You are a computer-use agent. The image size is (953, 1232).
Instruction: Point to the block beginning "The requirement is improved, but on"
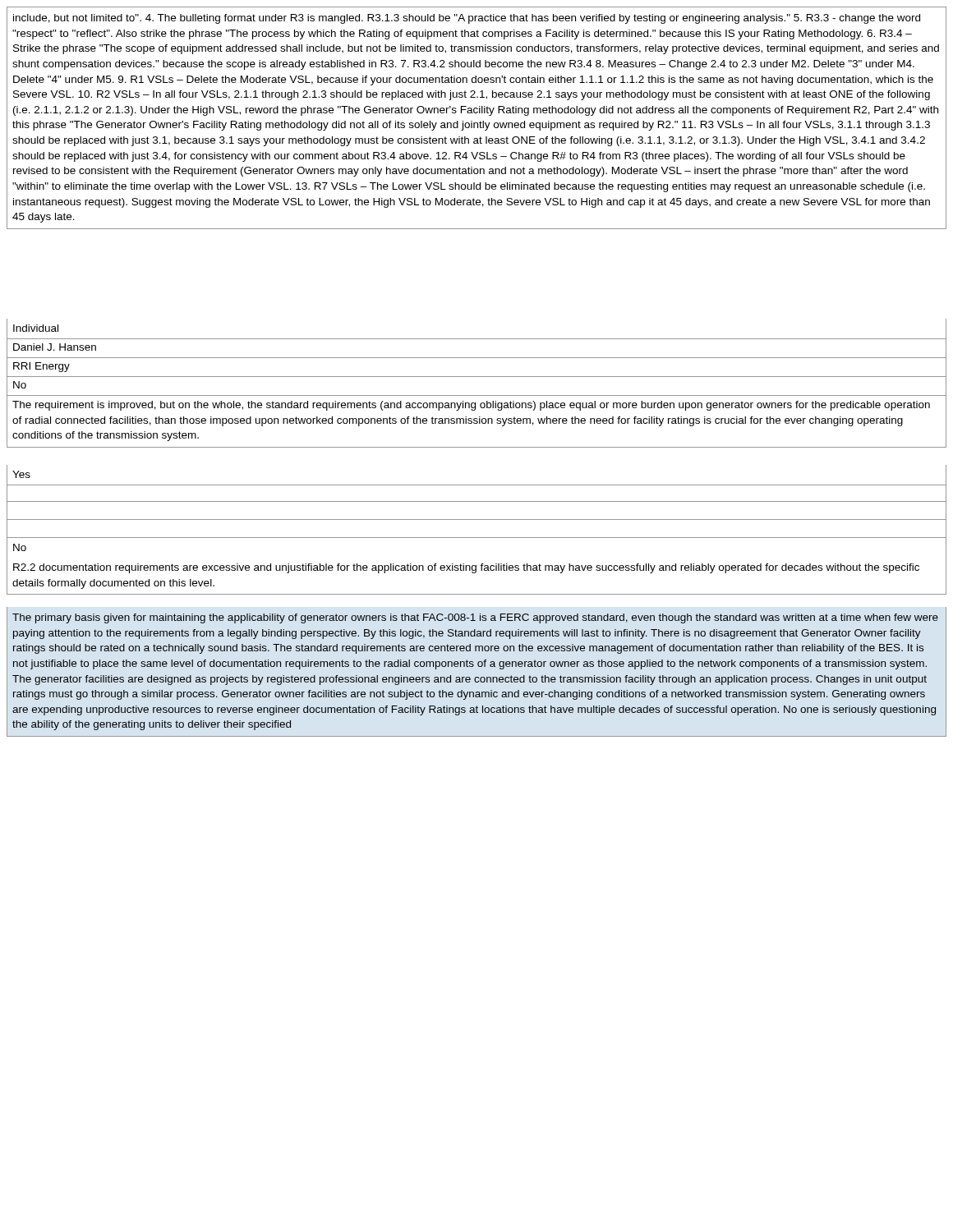tap(471, 420)
